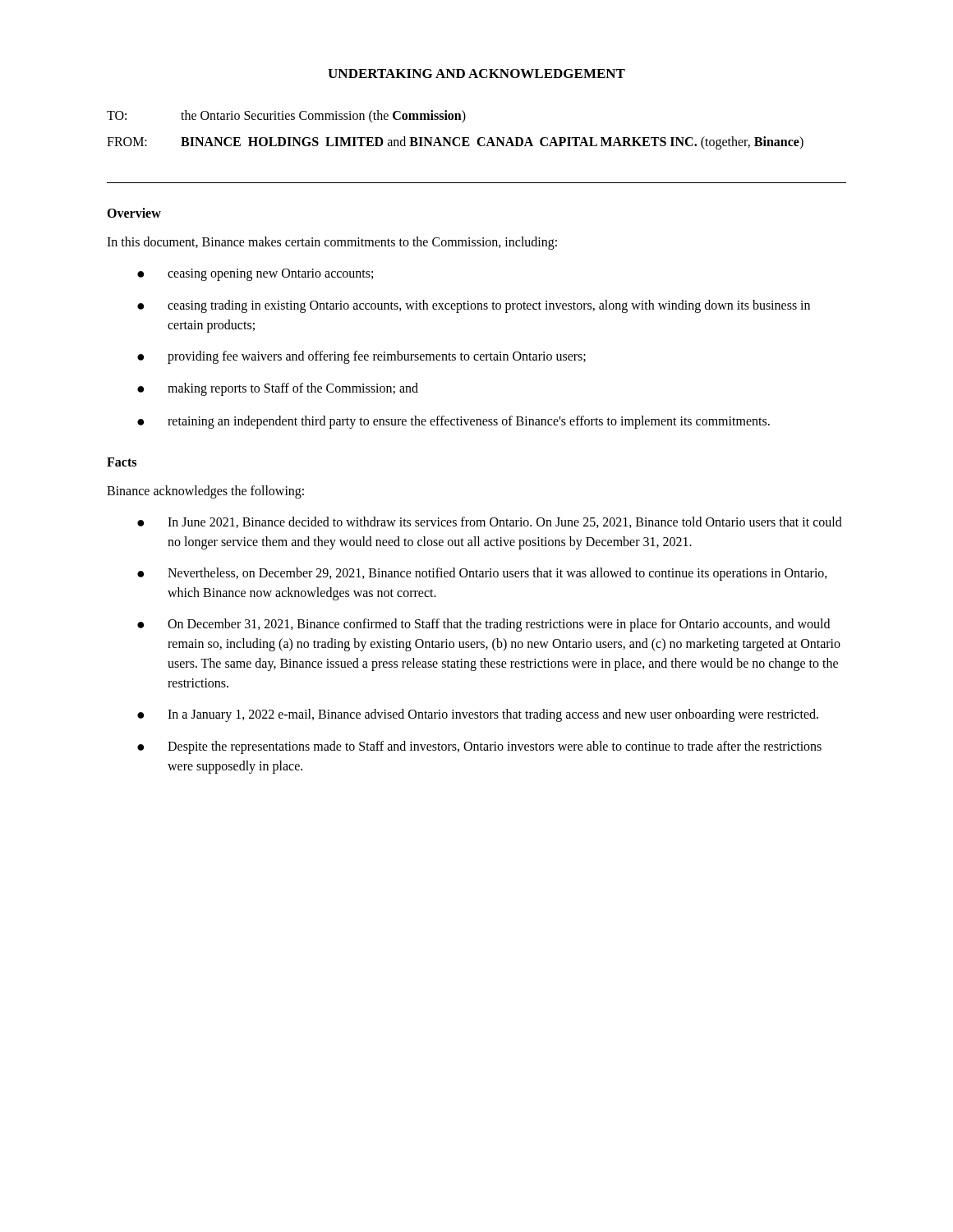Select the list item that says "● In a January 1, 2022"
The width and height of the screenshot is (953, 1232).
pyautogui.click(x=491, y=715)
